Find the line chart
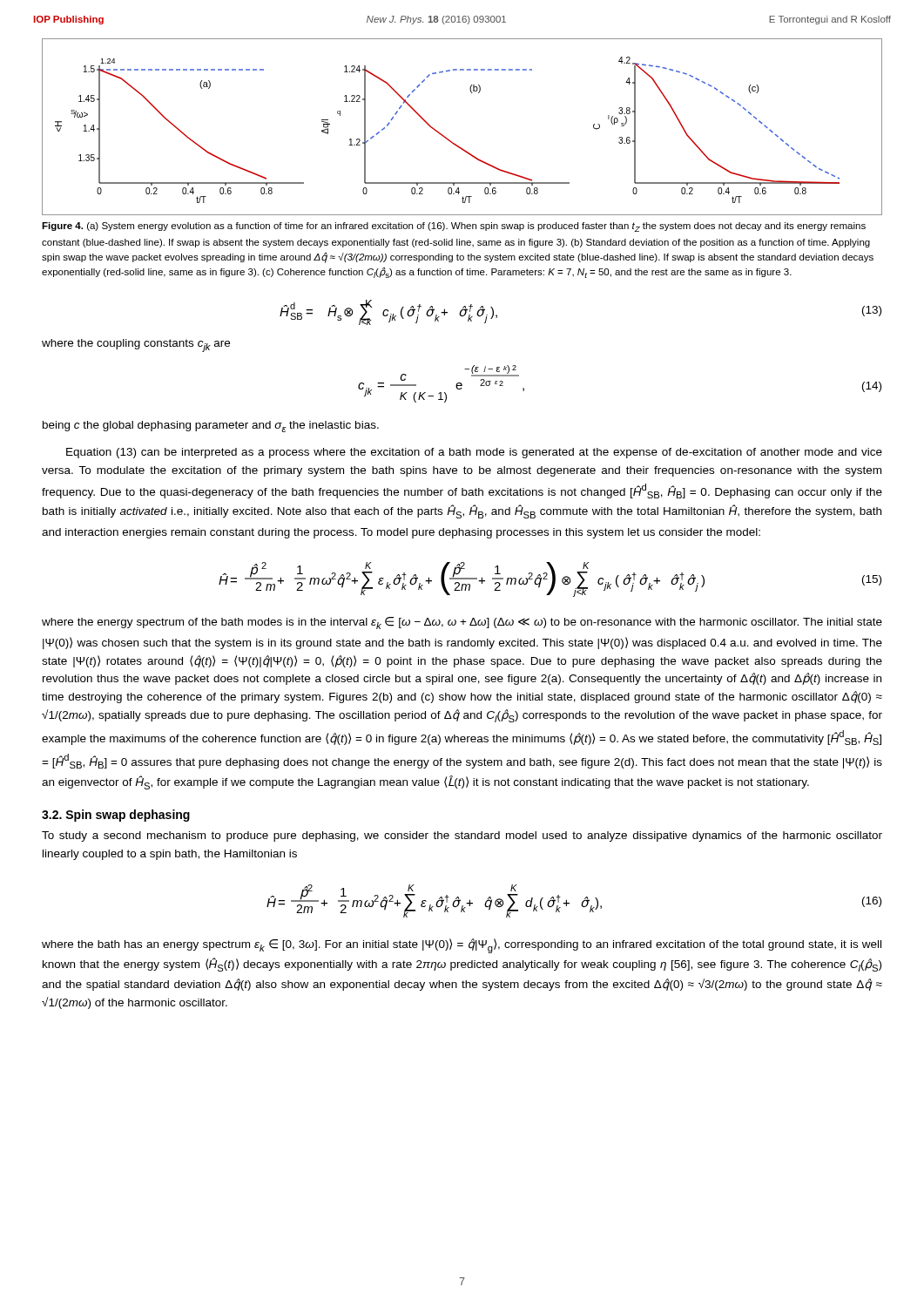The height and width of the screenshot is (1307, 924). [x=462, y=127]
